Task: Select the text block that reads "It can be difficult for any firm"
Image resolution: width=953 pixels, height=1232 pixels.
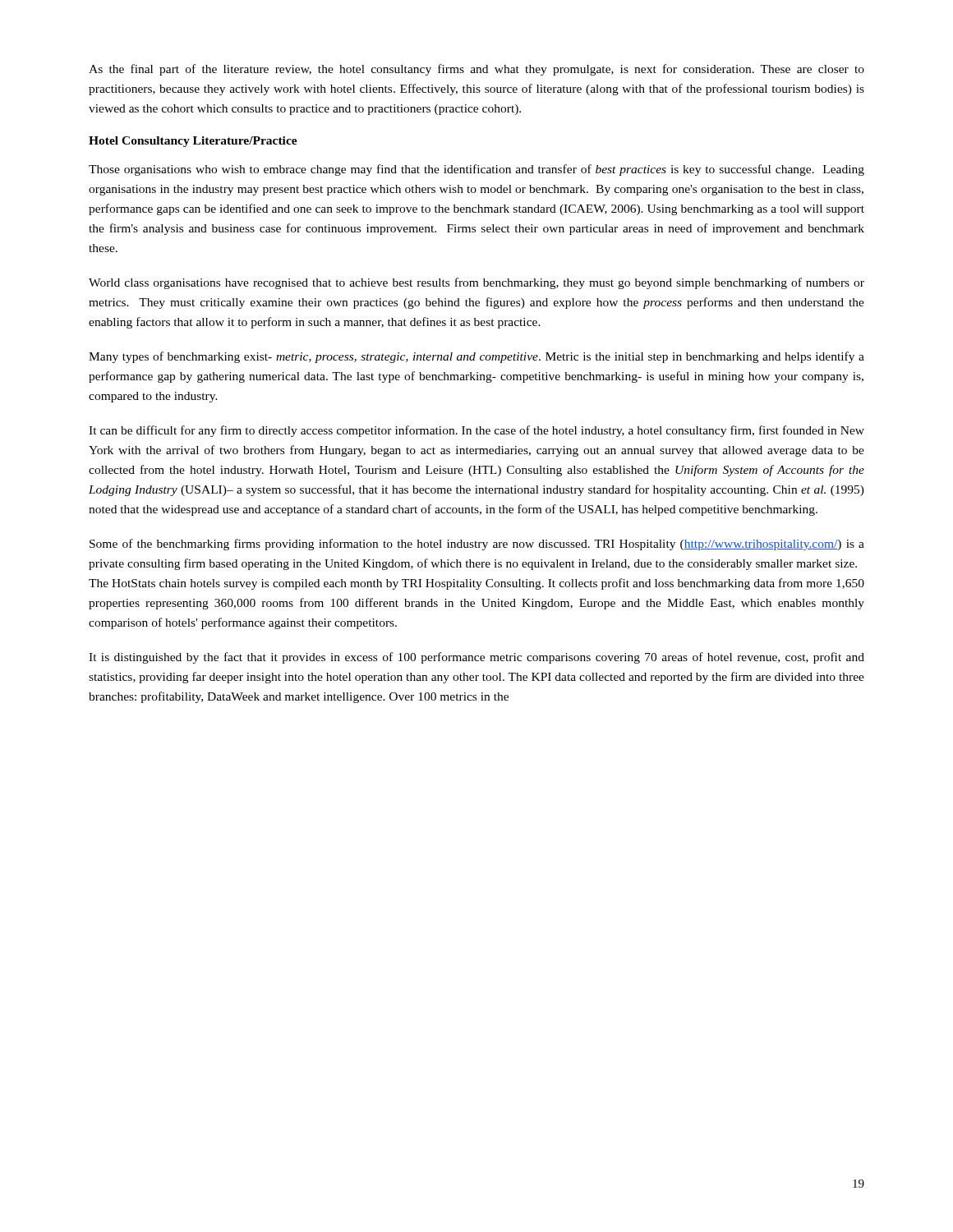Action: tap(476, 470)
